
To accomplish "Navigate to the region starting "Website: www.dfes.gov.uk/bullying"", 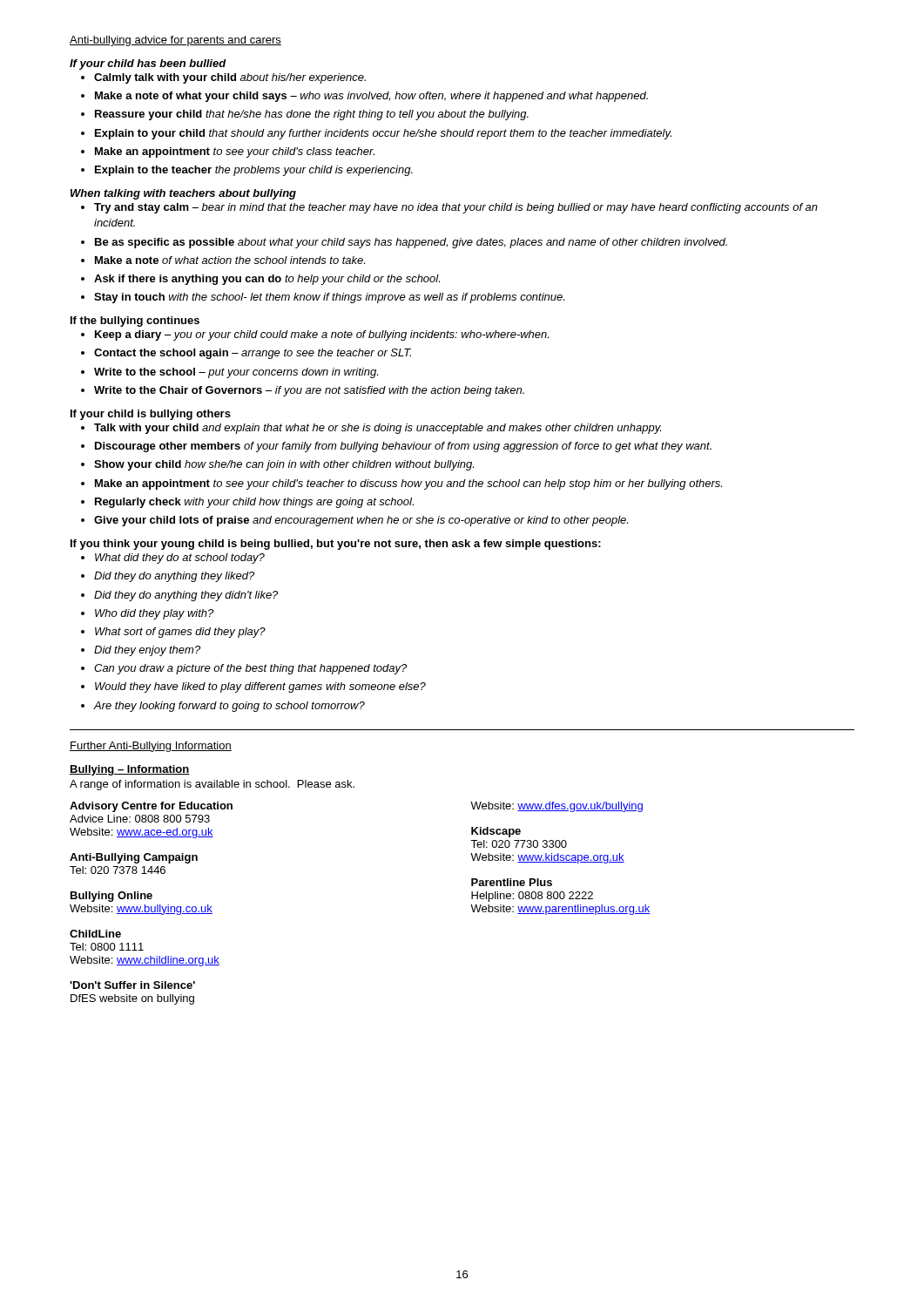I will point(557,805).
